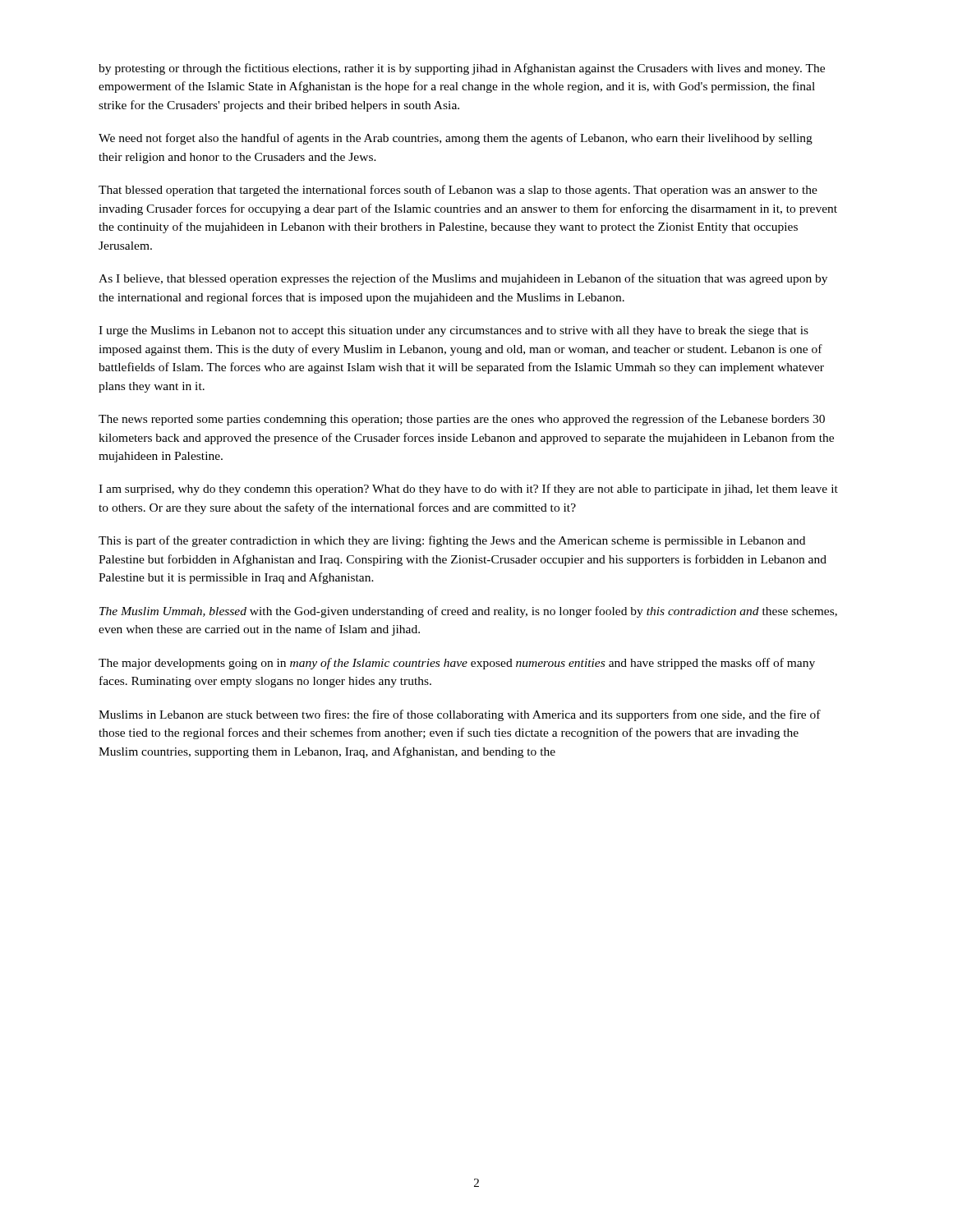Navigate to the passage starting "I urge the Muslims in Lebanon not"
The height and width of the screenshot is (1232, 953).
coord(461,358)
